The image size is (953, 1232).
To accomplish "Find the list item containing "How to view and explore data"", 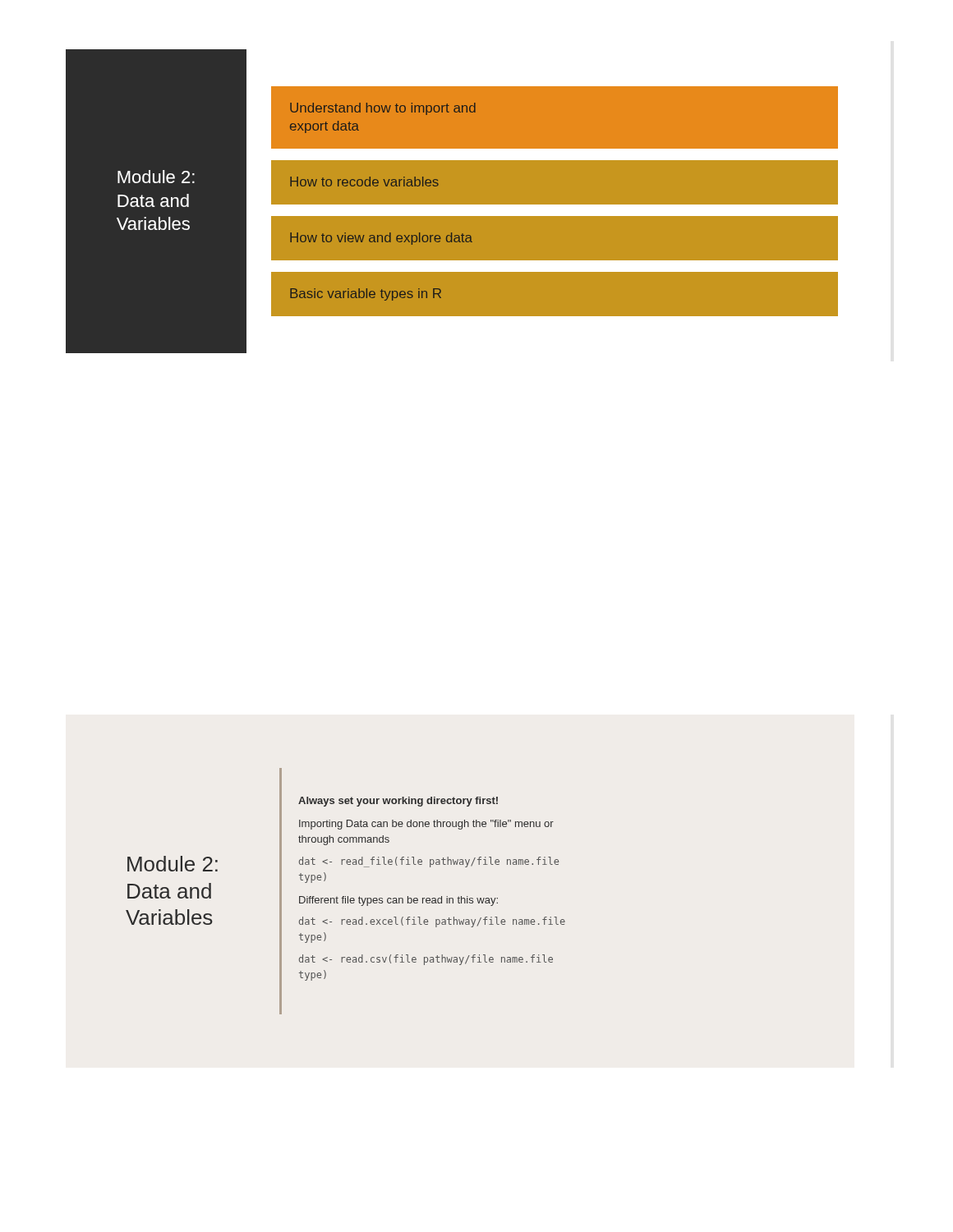I will [x=381, y=238].
